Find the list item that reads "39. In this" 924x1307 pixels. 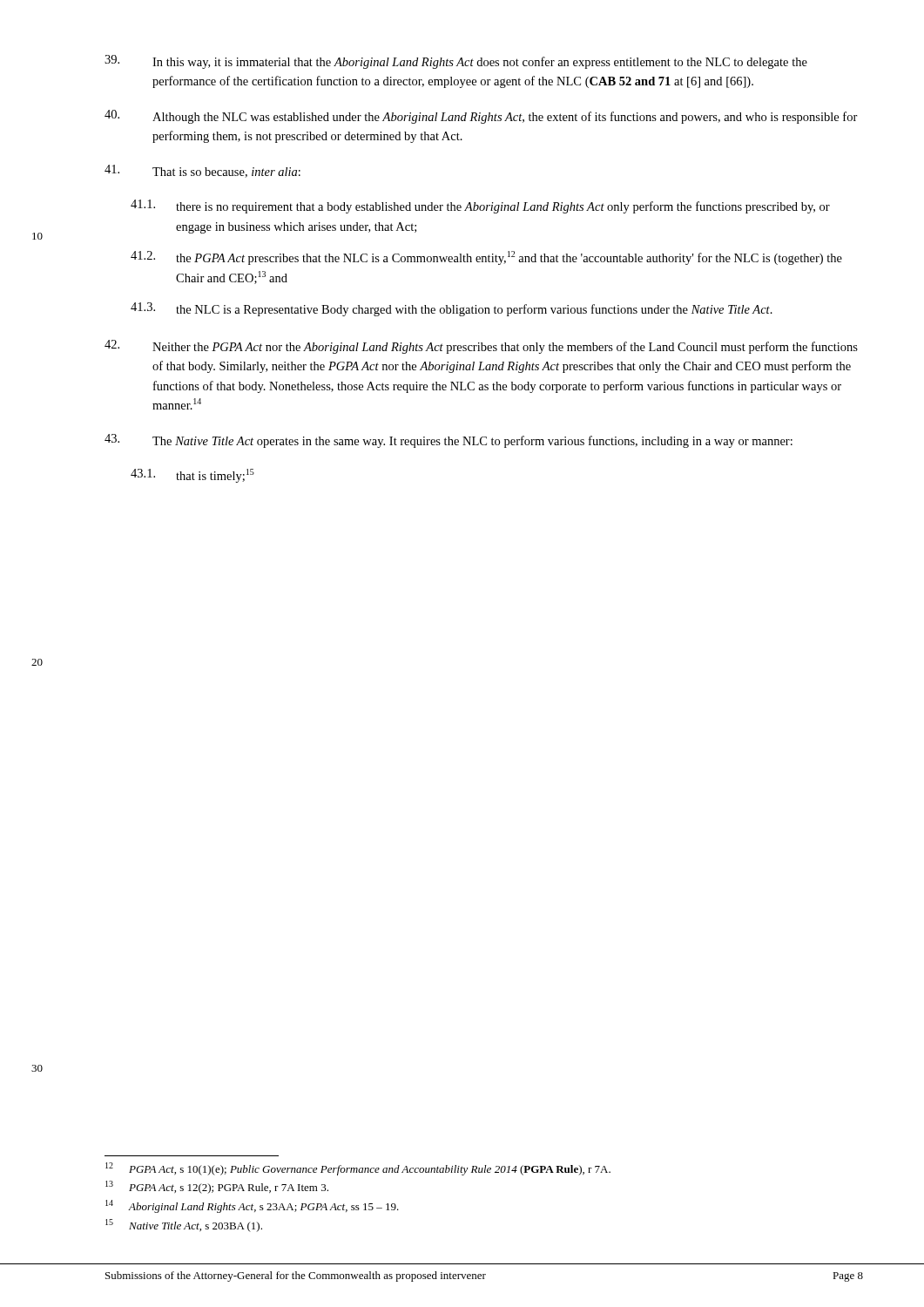coord(484,72)
